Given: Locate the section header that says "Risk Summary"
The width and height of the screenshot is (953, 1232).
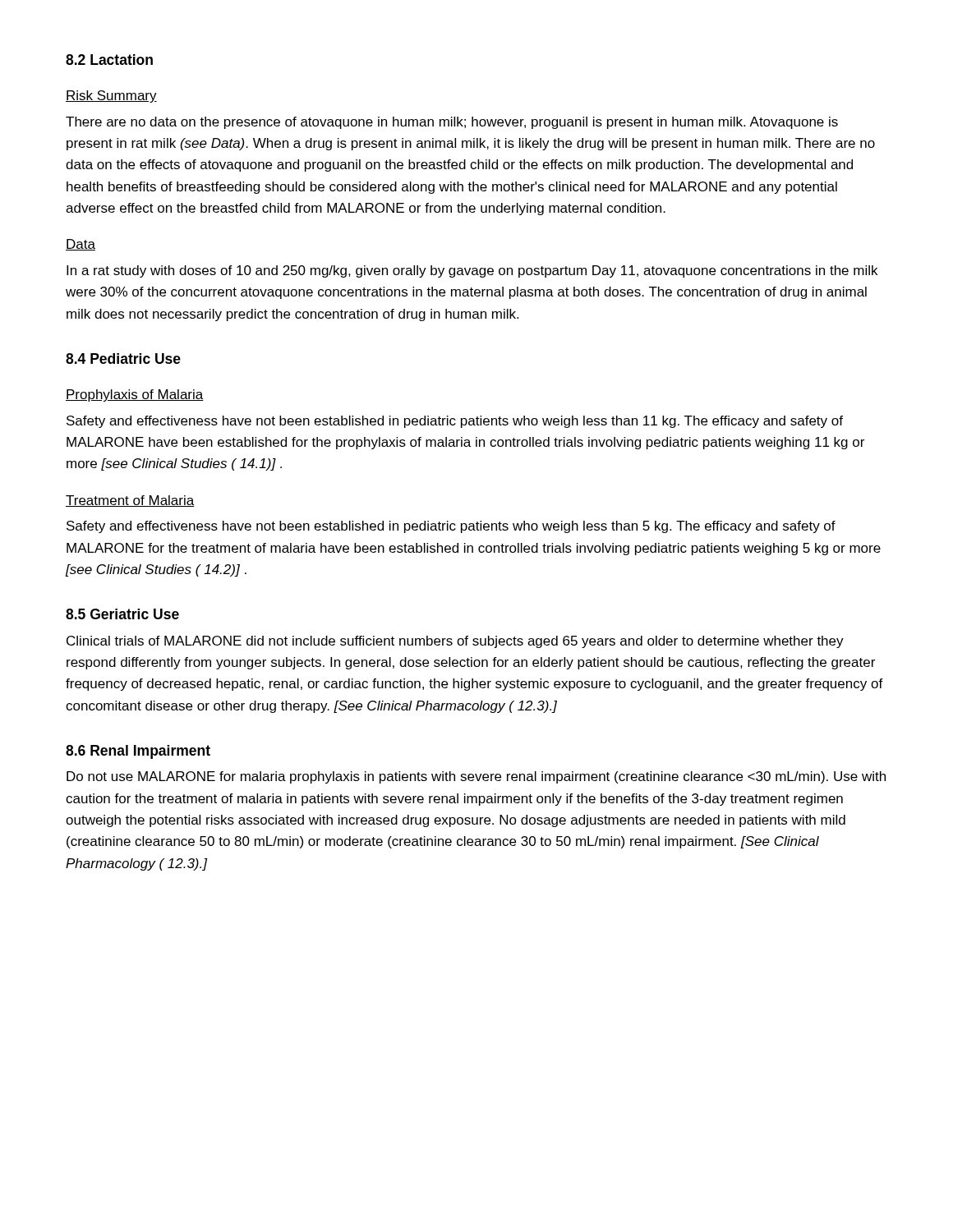Looking at the screenshot, I should tap(111, 96).
